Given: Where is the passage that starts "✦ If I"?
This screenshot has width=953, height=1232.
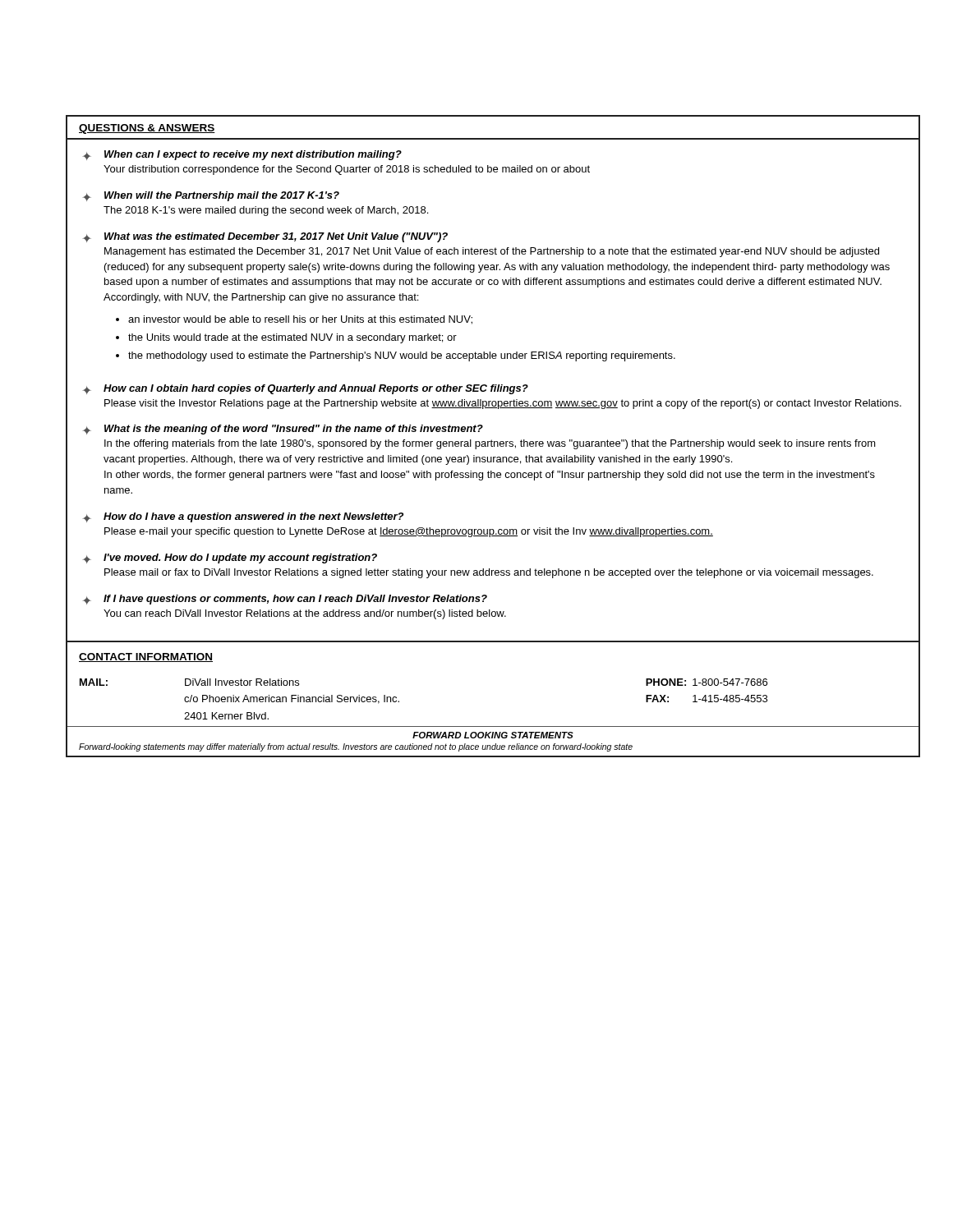Looking at the screenshot, I should [493, 606].
